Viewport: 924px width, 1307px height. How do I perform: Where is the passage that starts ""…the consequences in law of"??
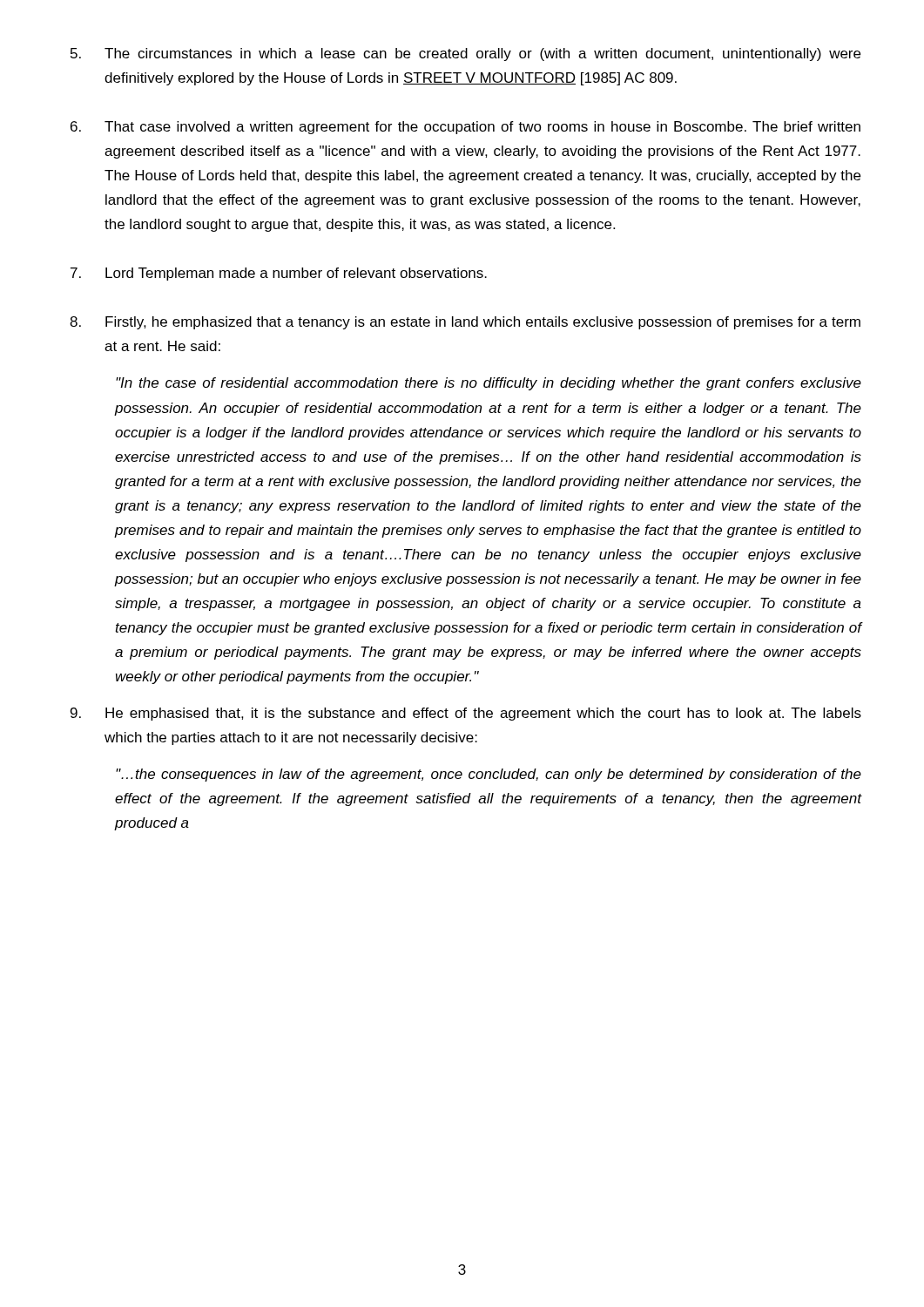(488, 799)
